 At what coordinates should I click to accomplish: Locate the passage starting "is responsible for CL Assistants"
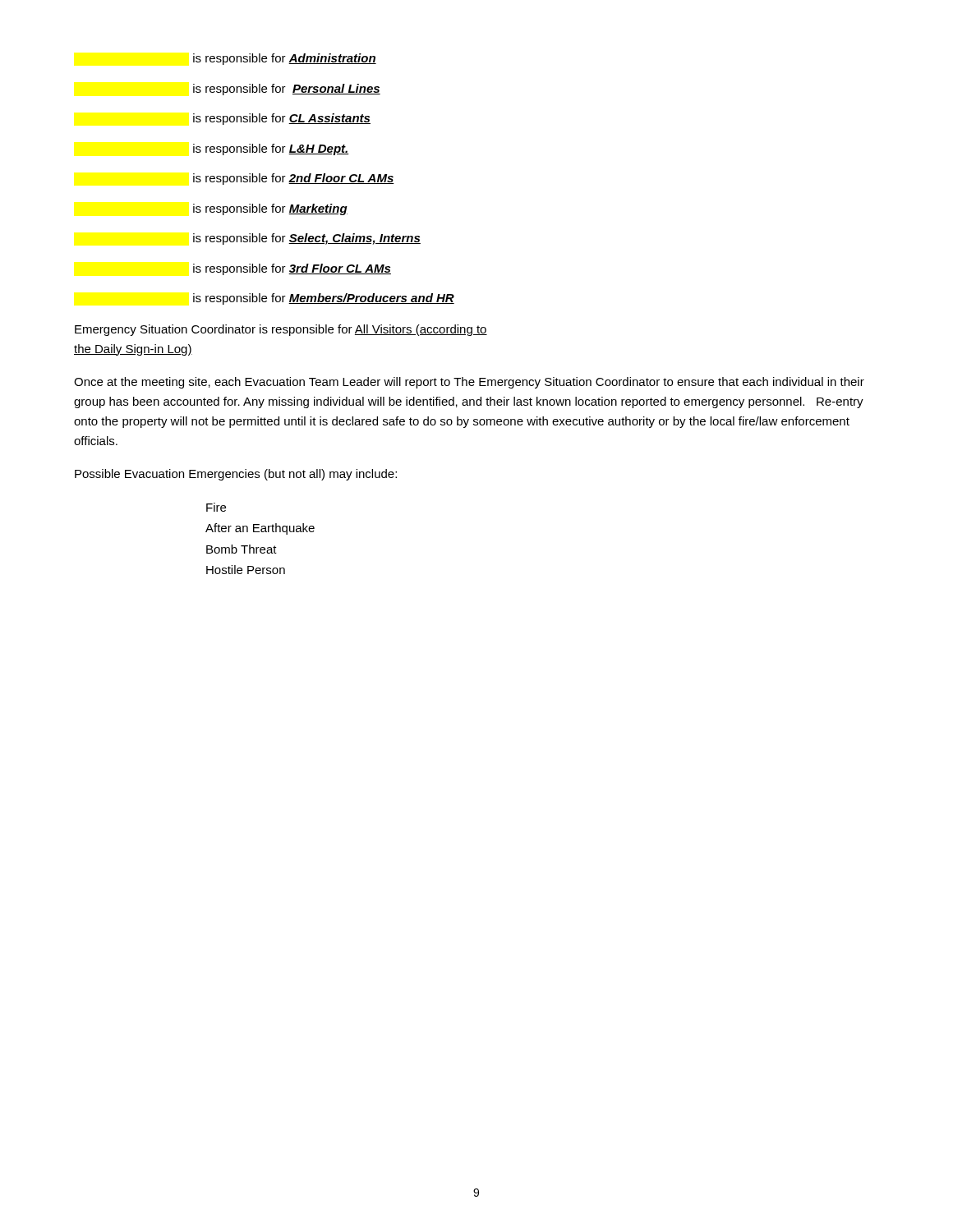pyautogui.click(x=222, y=119)
